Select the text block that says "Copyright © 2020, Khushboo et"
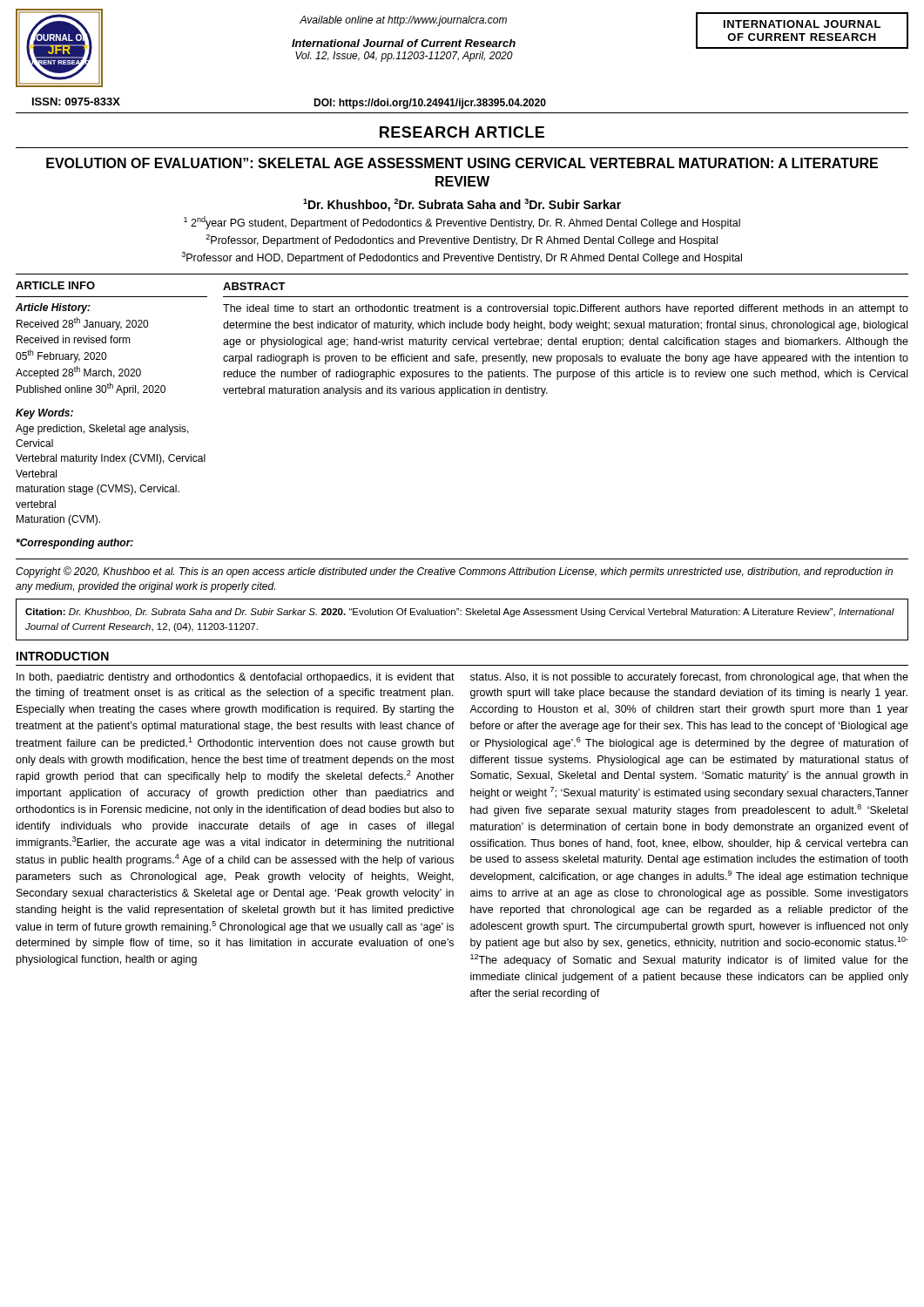 [454, 579]
